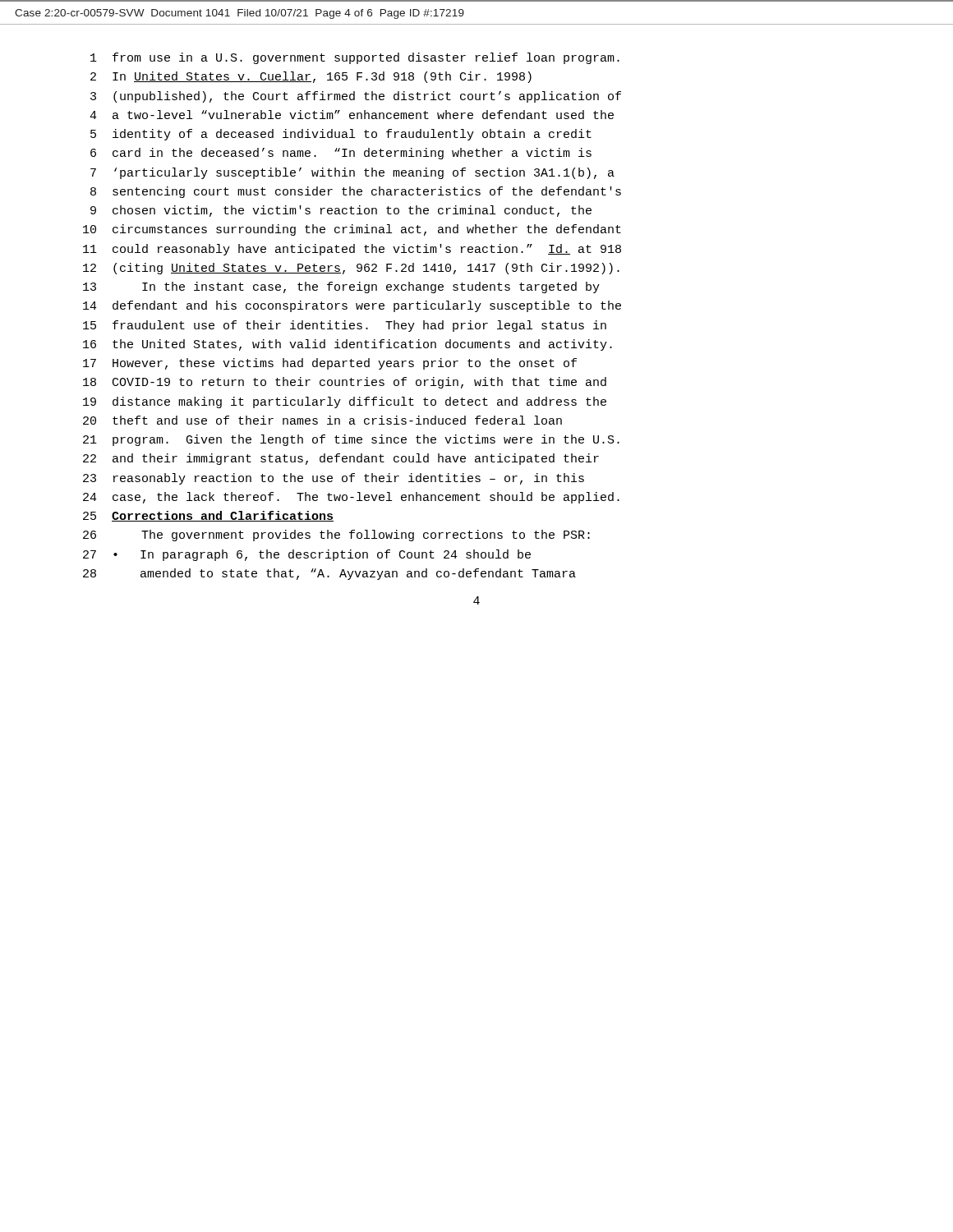Click on the text block that says "26 The government provides the following corrections to"

(x=476, y=536)
